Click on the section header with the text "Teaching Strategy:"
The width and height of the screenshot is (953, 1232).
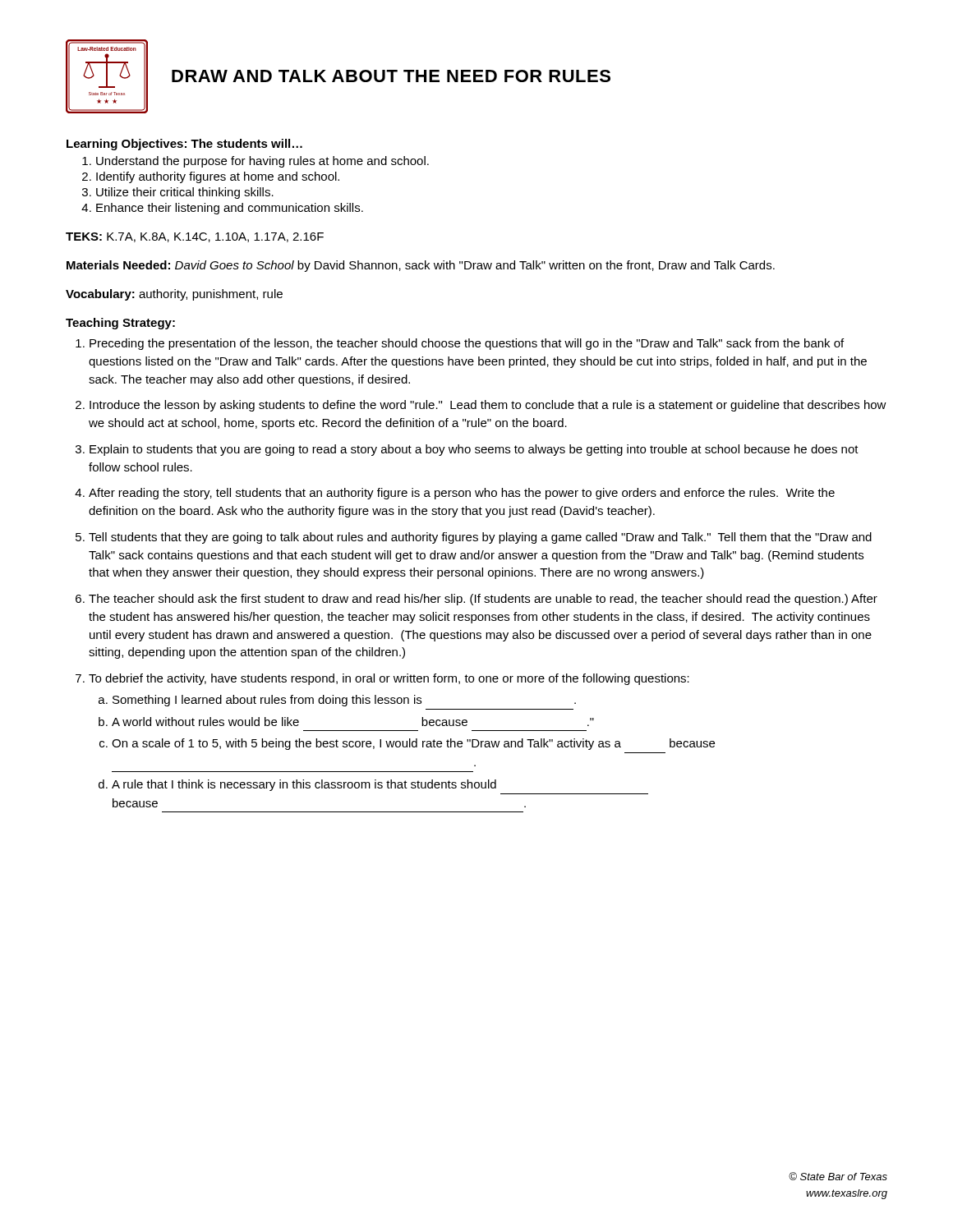(x=121, y=322)
